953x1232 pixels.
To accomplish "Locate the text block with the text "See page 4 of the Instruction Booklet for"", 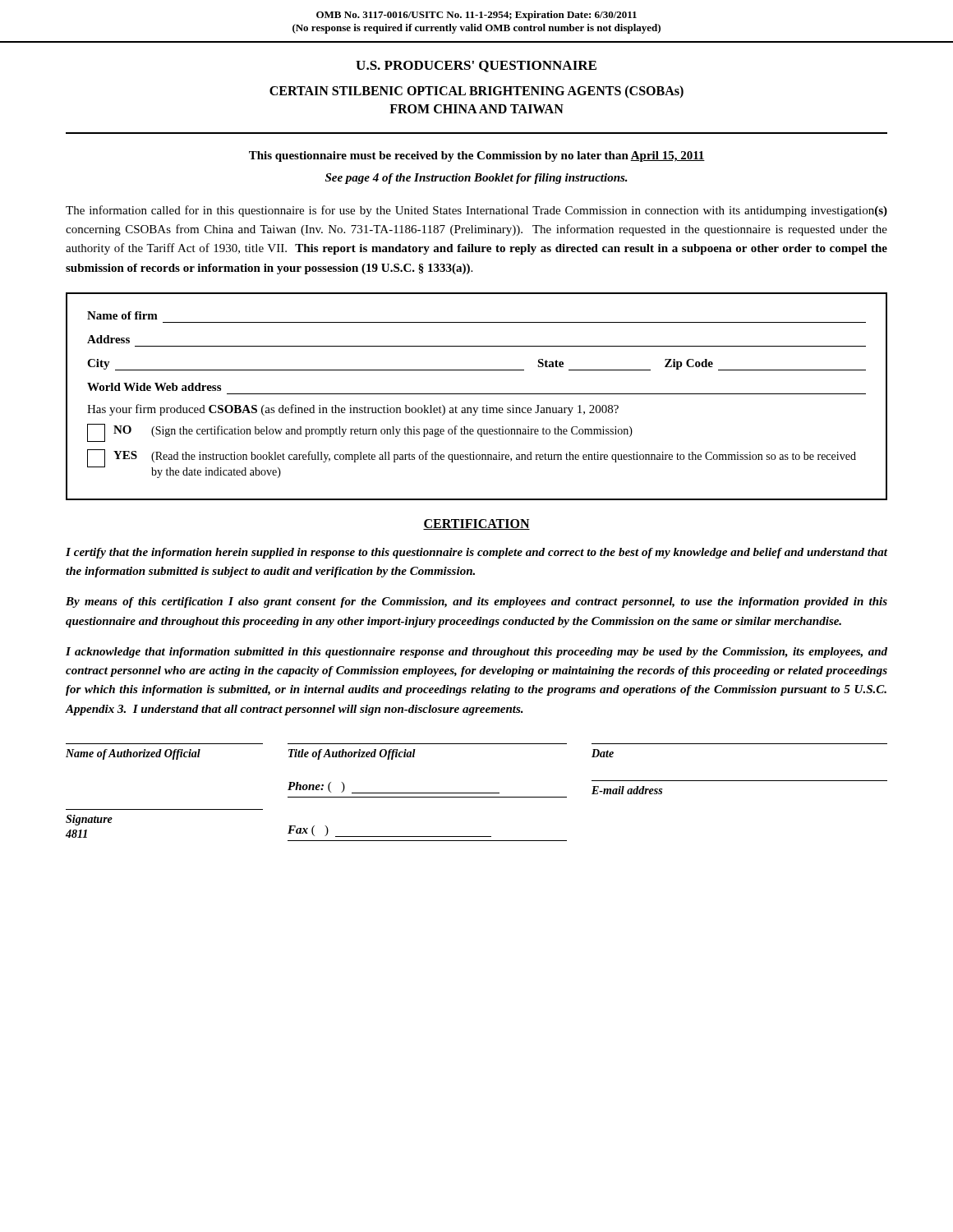I will coord(476,177).
